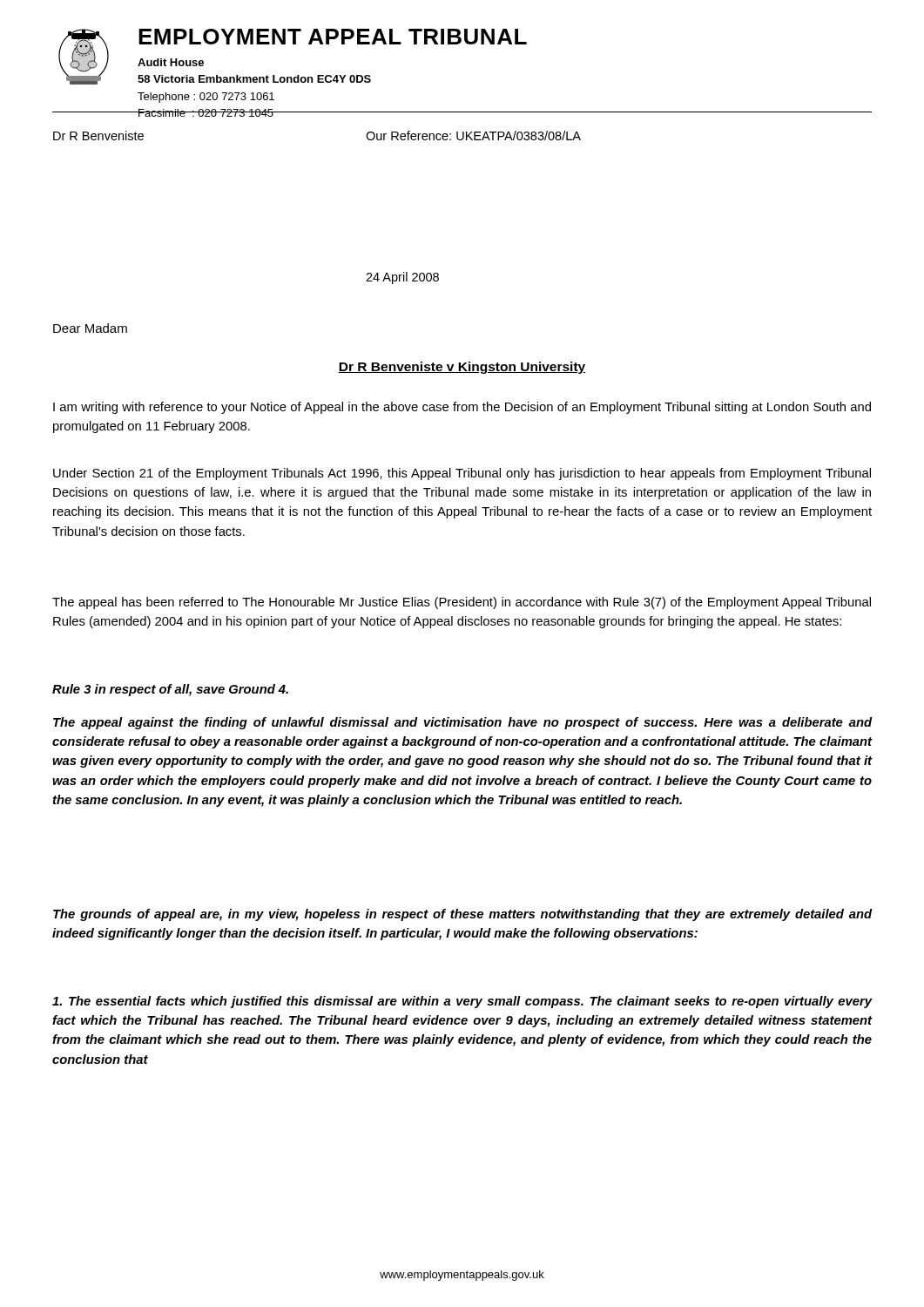Select the text block that reads "The essential facts which justified this dismissal are"

pos(462,1030)
